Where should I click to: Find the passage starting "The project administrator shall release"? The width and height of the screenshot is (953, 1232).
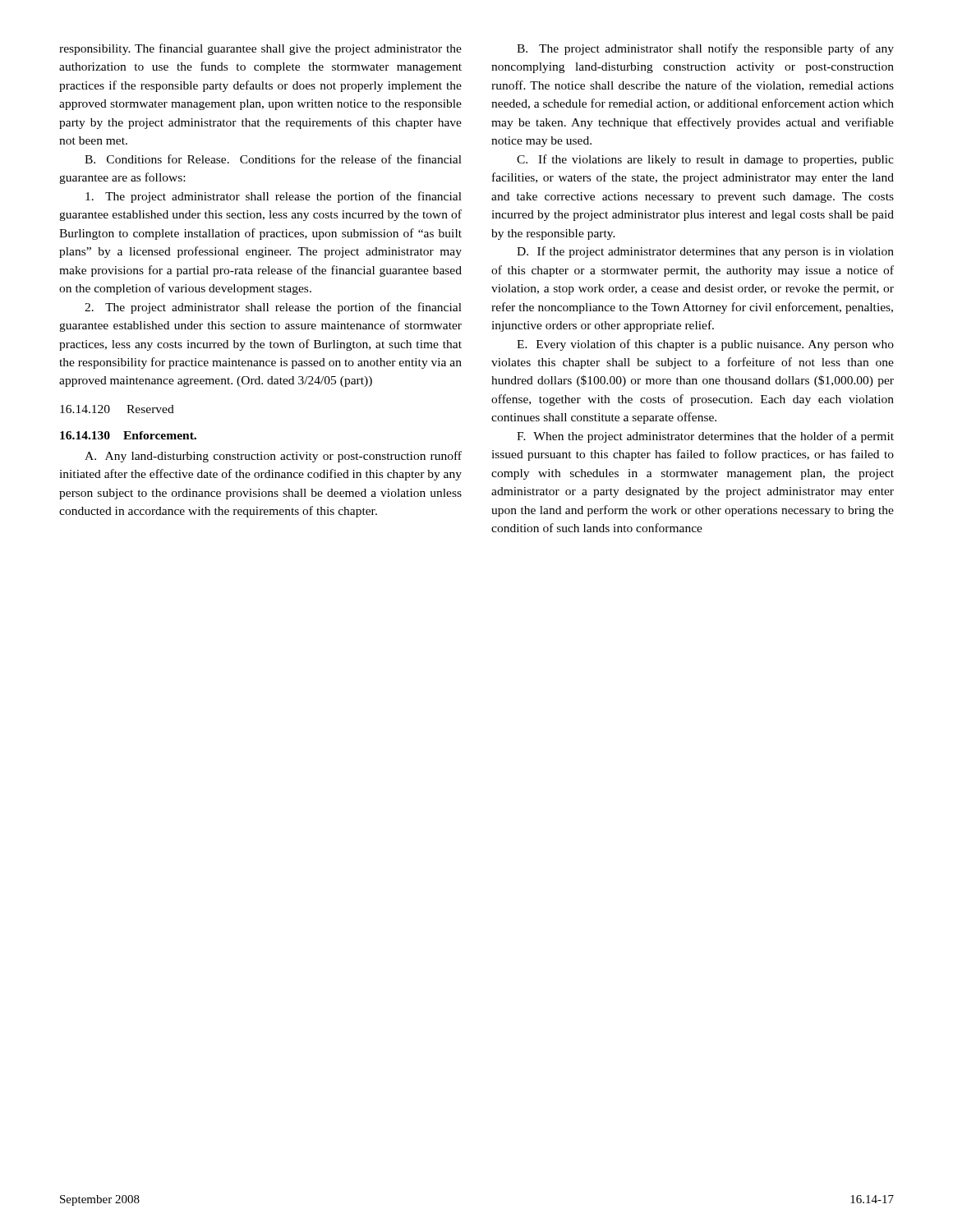pos(260,242)
